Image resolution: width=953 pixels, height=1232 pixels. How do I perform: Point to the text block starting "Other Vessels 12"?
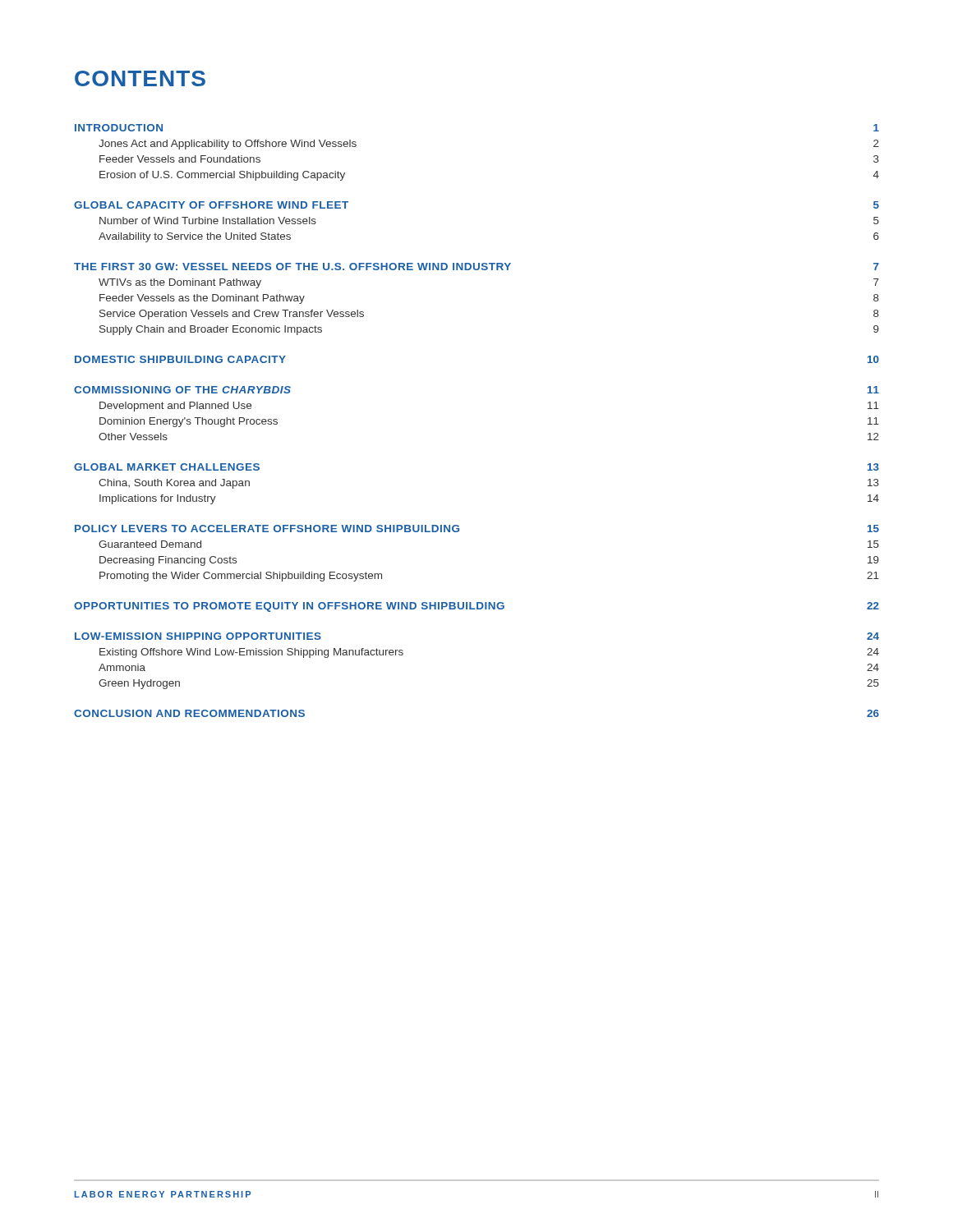135,437
